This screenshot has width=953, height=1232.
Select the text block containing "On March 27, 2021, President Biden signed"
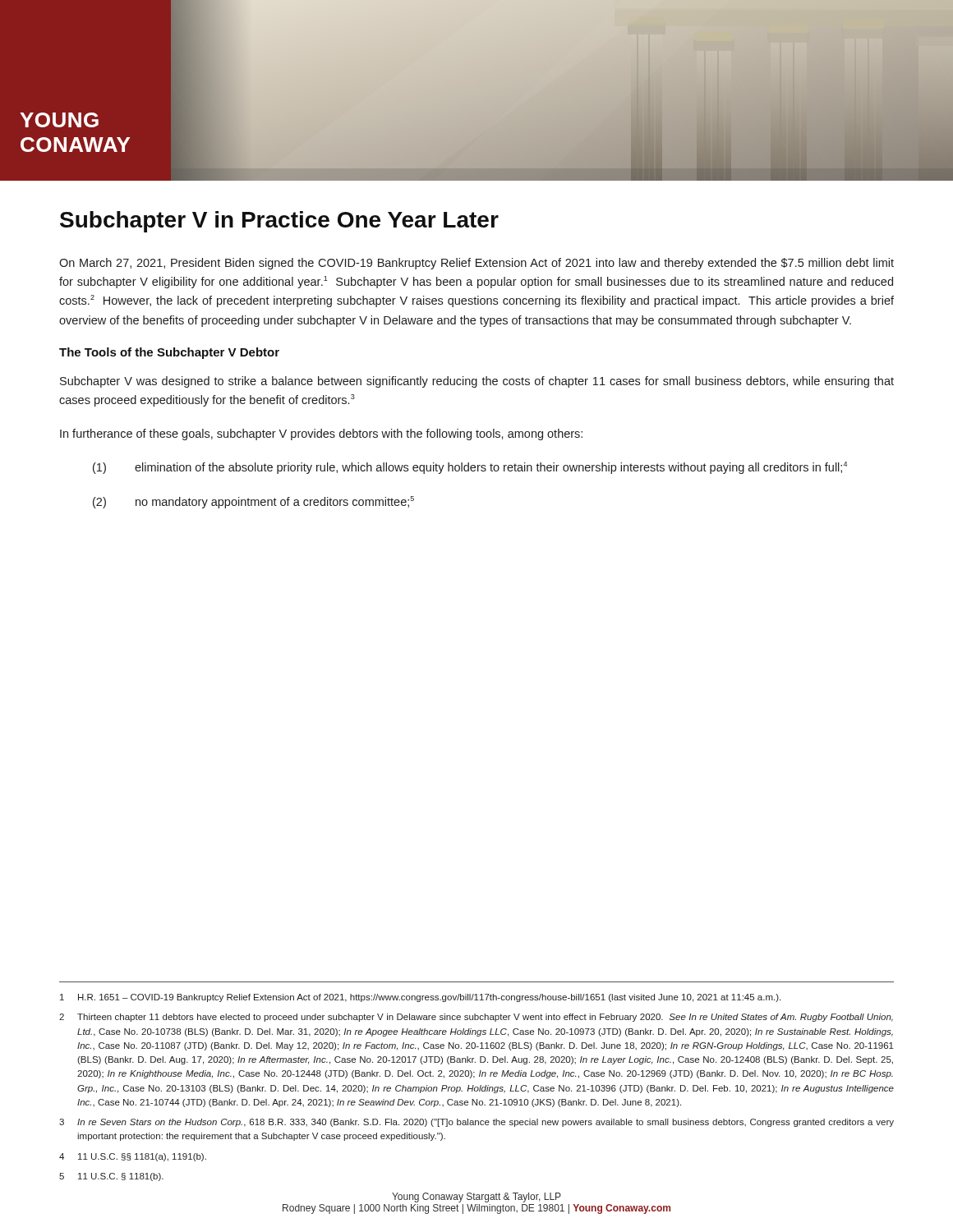click(x=476, y=292)
